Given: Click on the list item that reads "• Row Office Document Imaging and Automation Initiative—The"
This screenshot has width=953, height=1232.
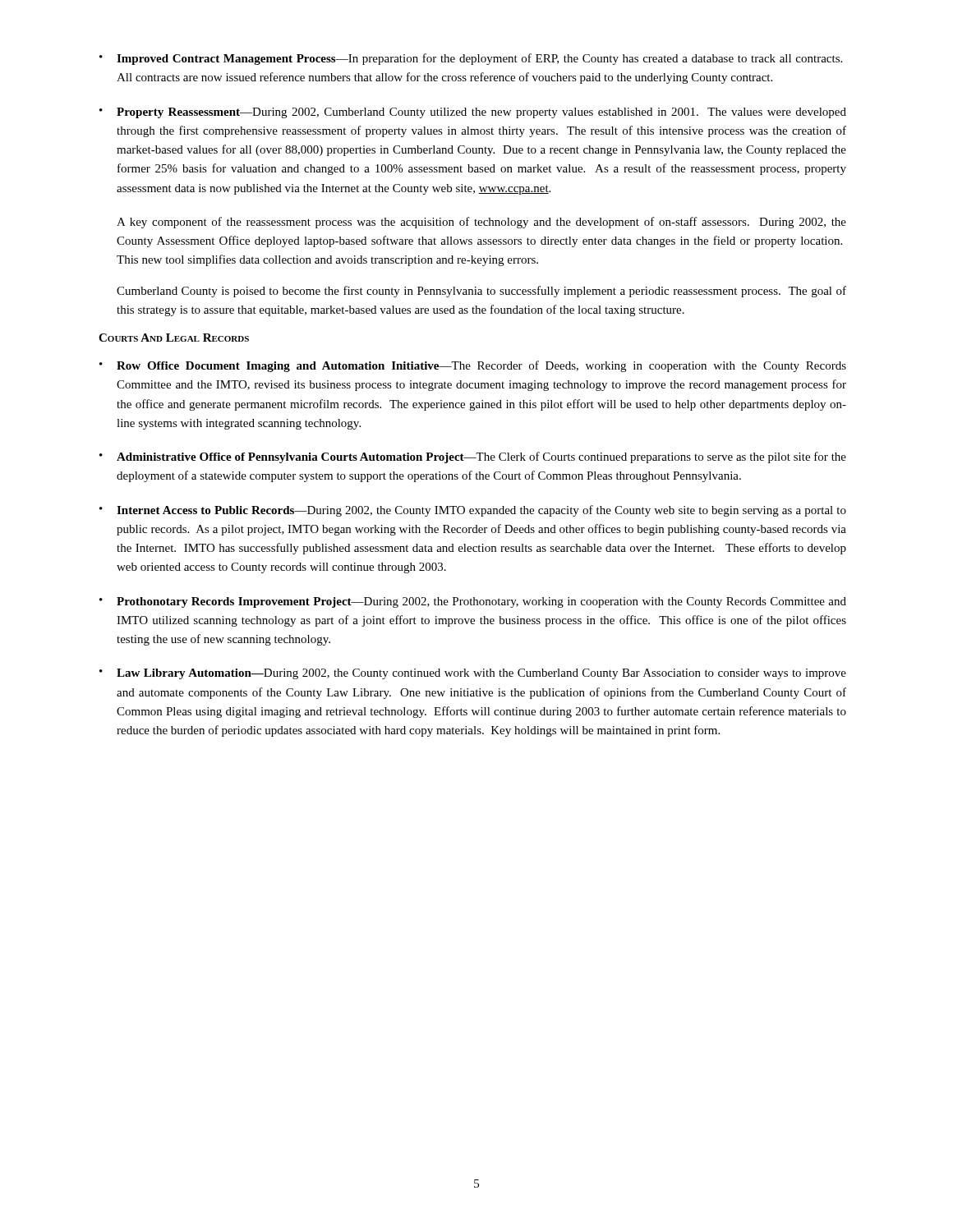Looking at the screenshot, I should coord(472,395).
